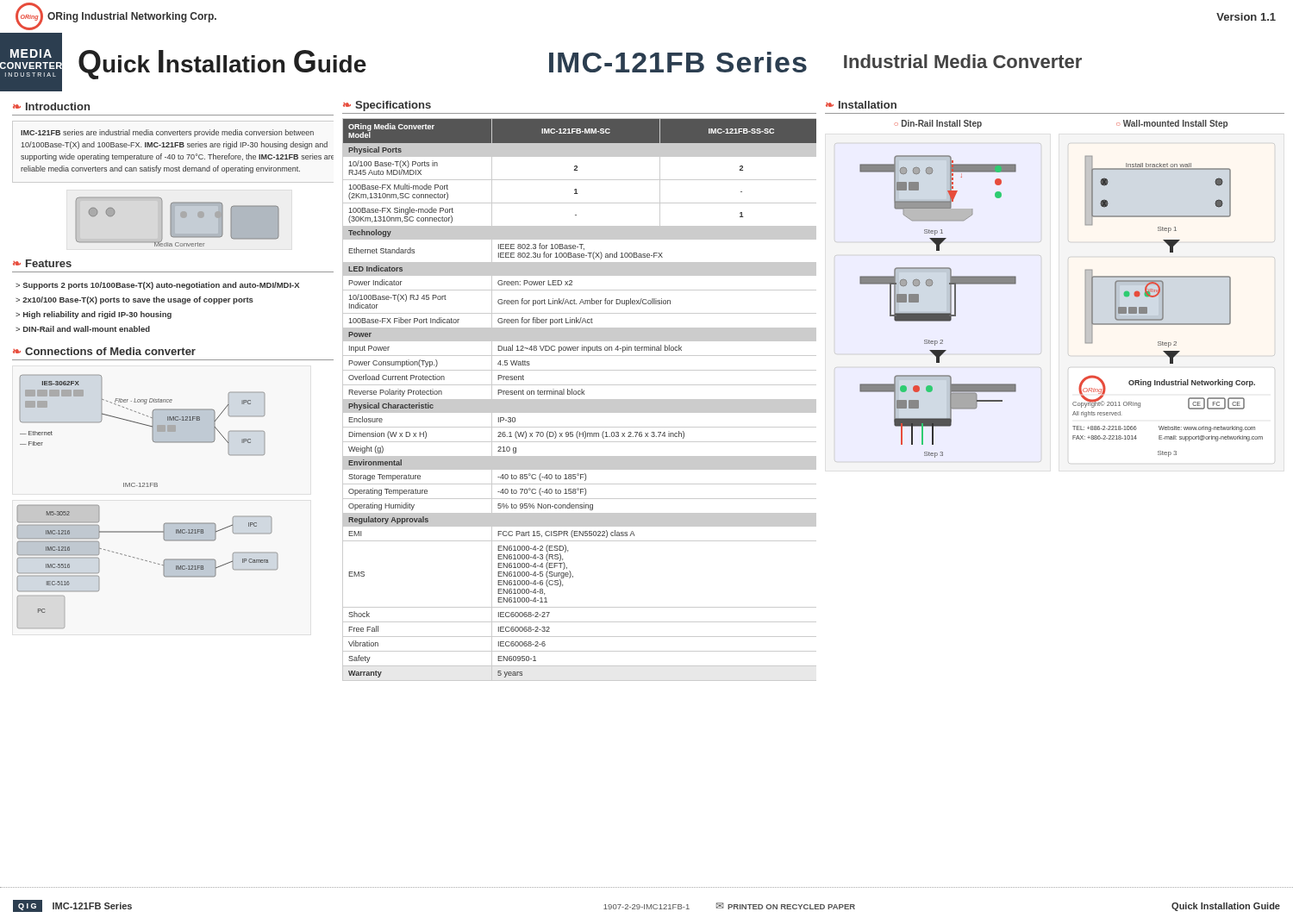Click on the element starting "> High reliability and rigid IP-30 housing"
This screenshot has width=1293, height=924.
pyautogui.click(x=94, y=314)
